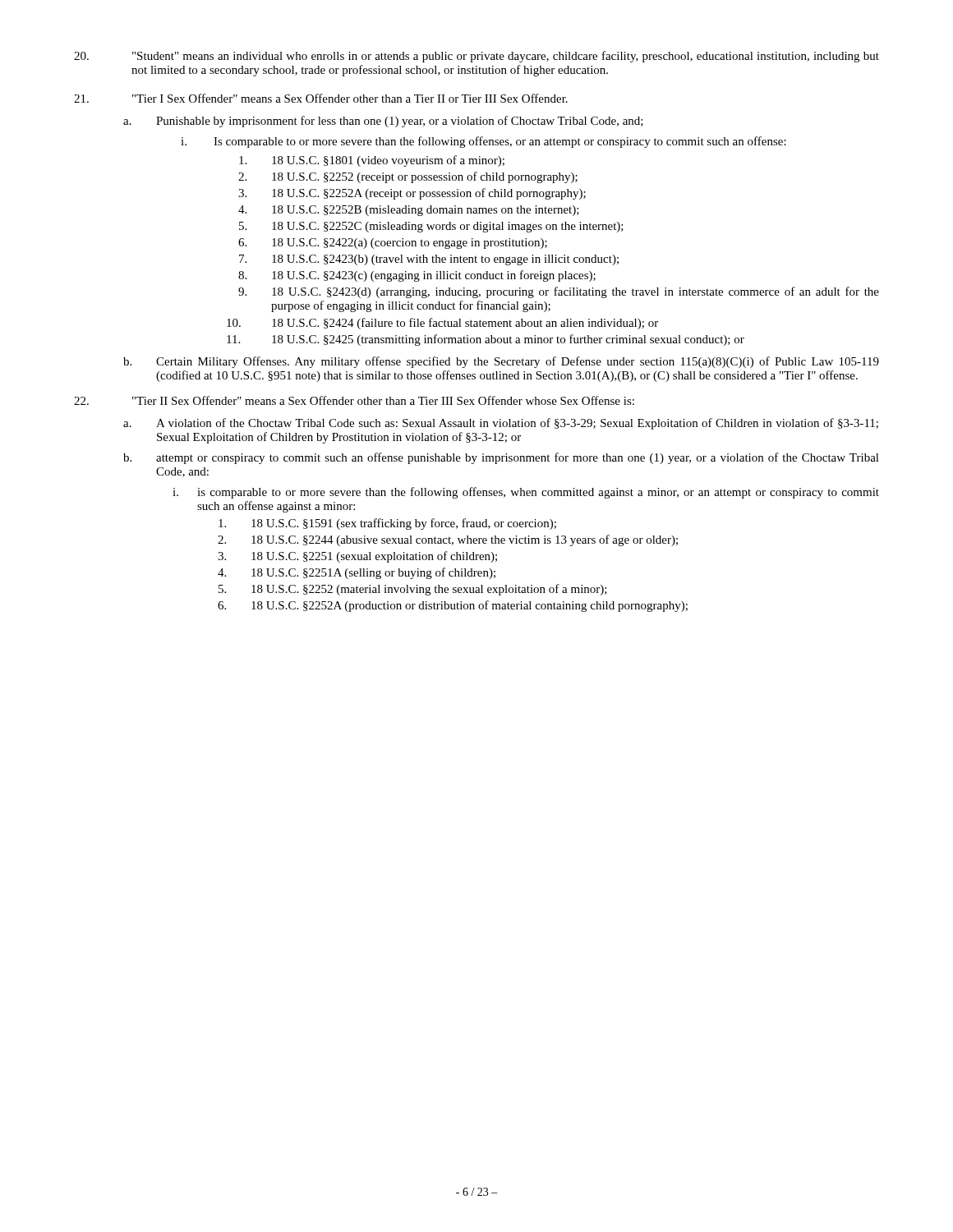Point to the block beginning "b. Certain Military Offenses. Any"
Screen dimensions: 1232x953
pos(501,369)
